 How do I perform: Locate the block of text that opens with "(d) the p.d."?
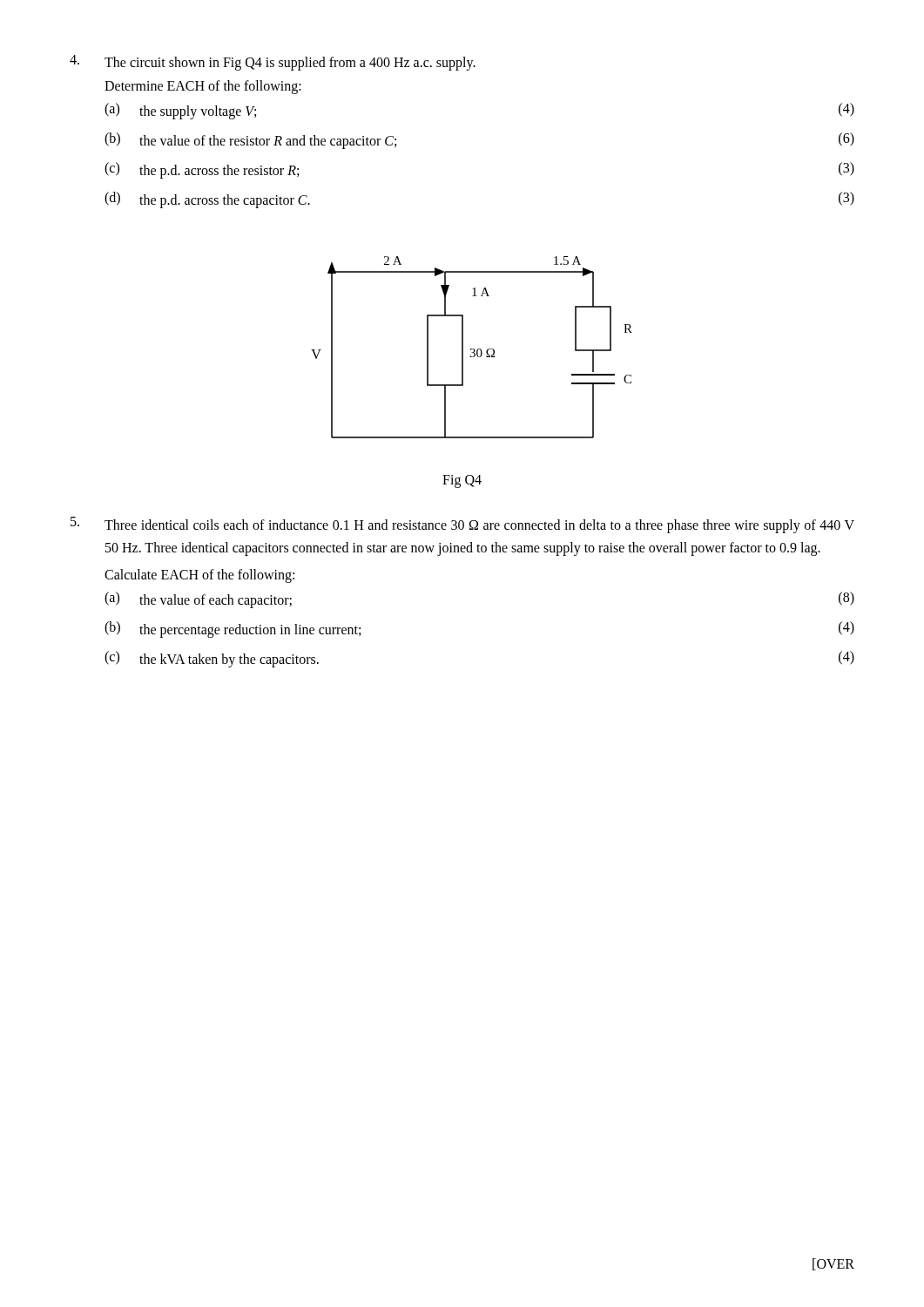pos(231,200)
